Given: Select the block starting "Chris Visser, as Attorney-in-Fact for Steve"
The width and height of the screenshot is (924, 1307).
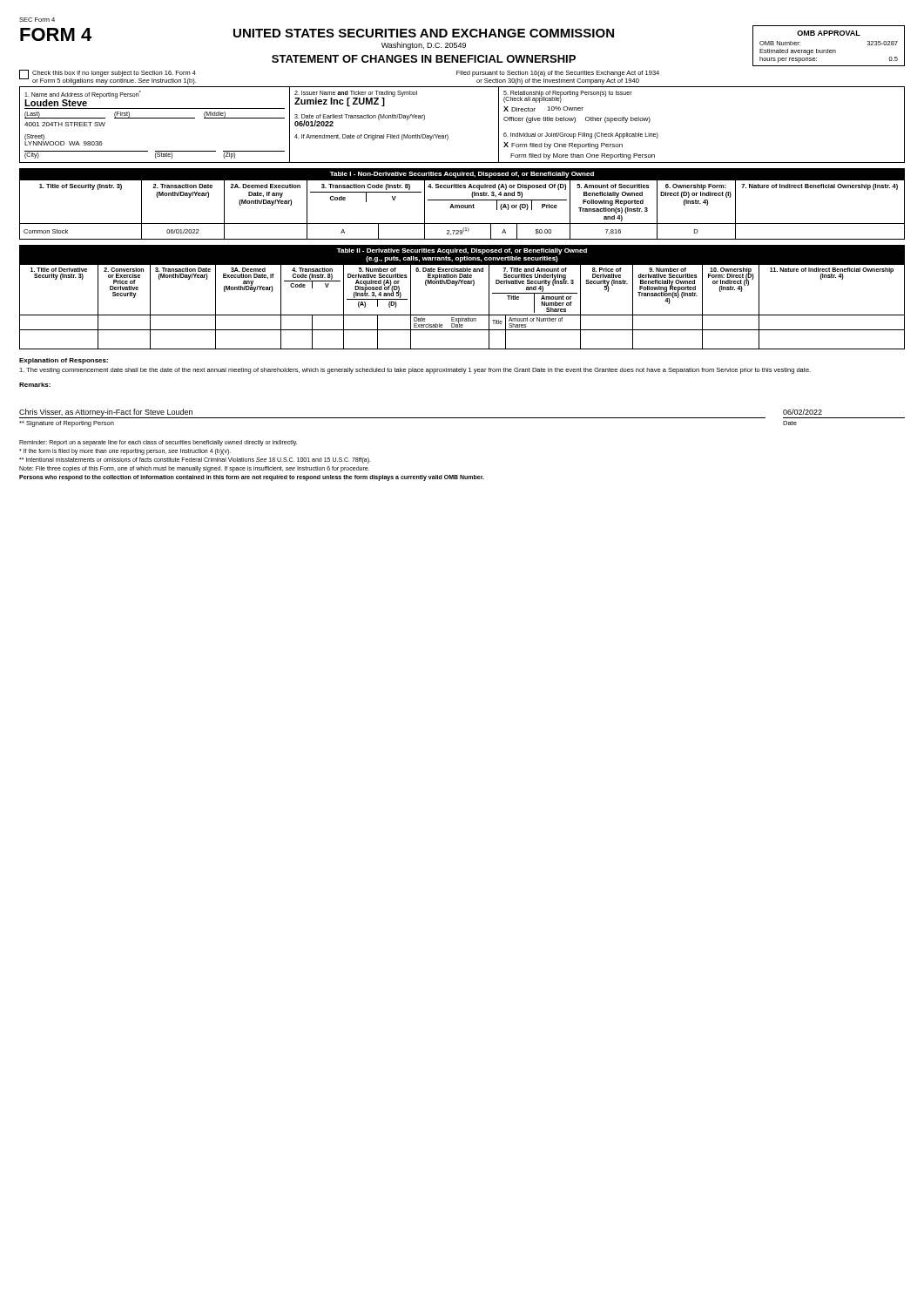Looking at the screenshot, I should 106,412.
